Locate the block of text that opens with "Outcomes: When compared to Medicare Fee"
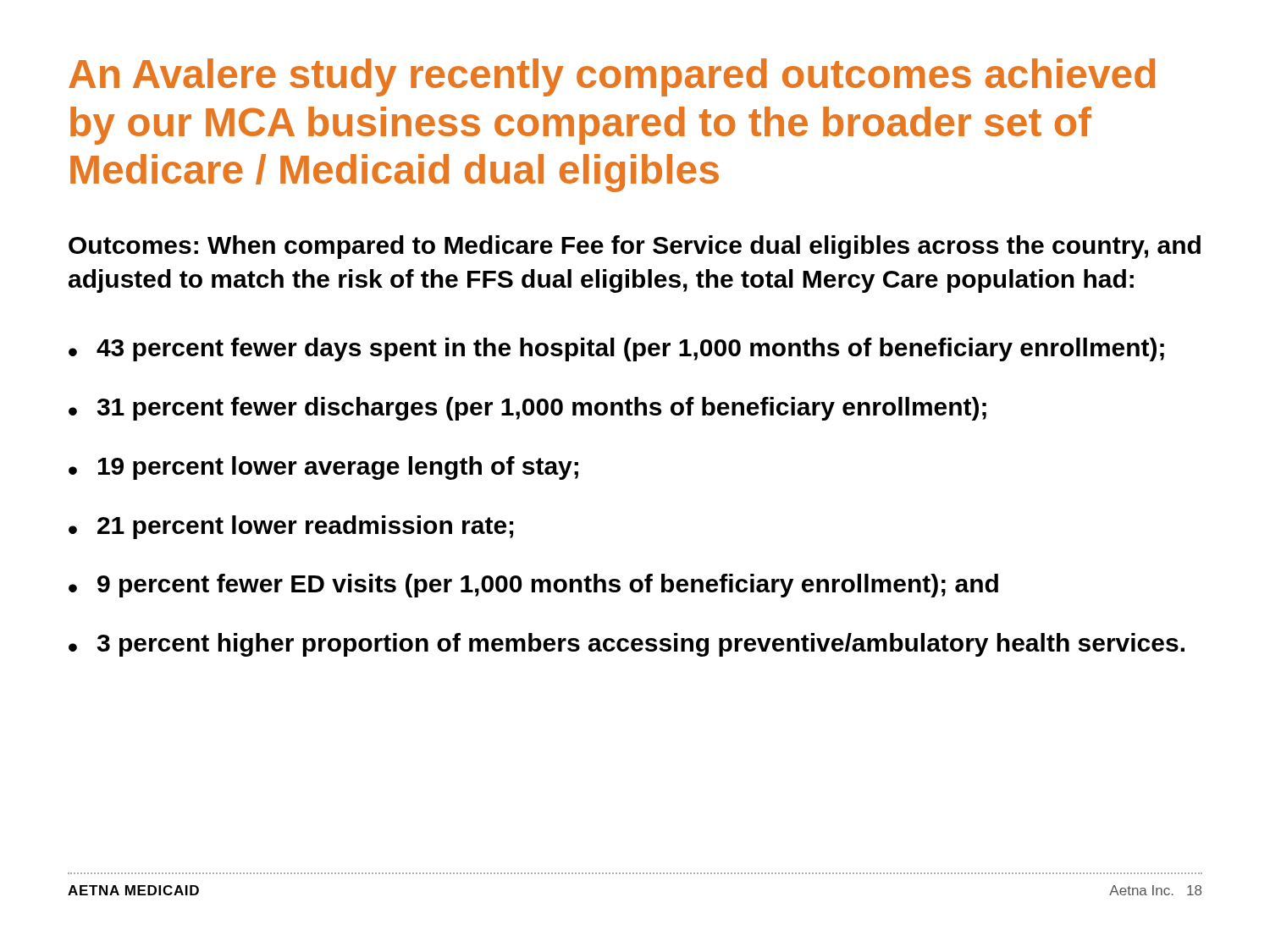Image resolution: width=1270 pixels, height=952 pixels. 635,263
